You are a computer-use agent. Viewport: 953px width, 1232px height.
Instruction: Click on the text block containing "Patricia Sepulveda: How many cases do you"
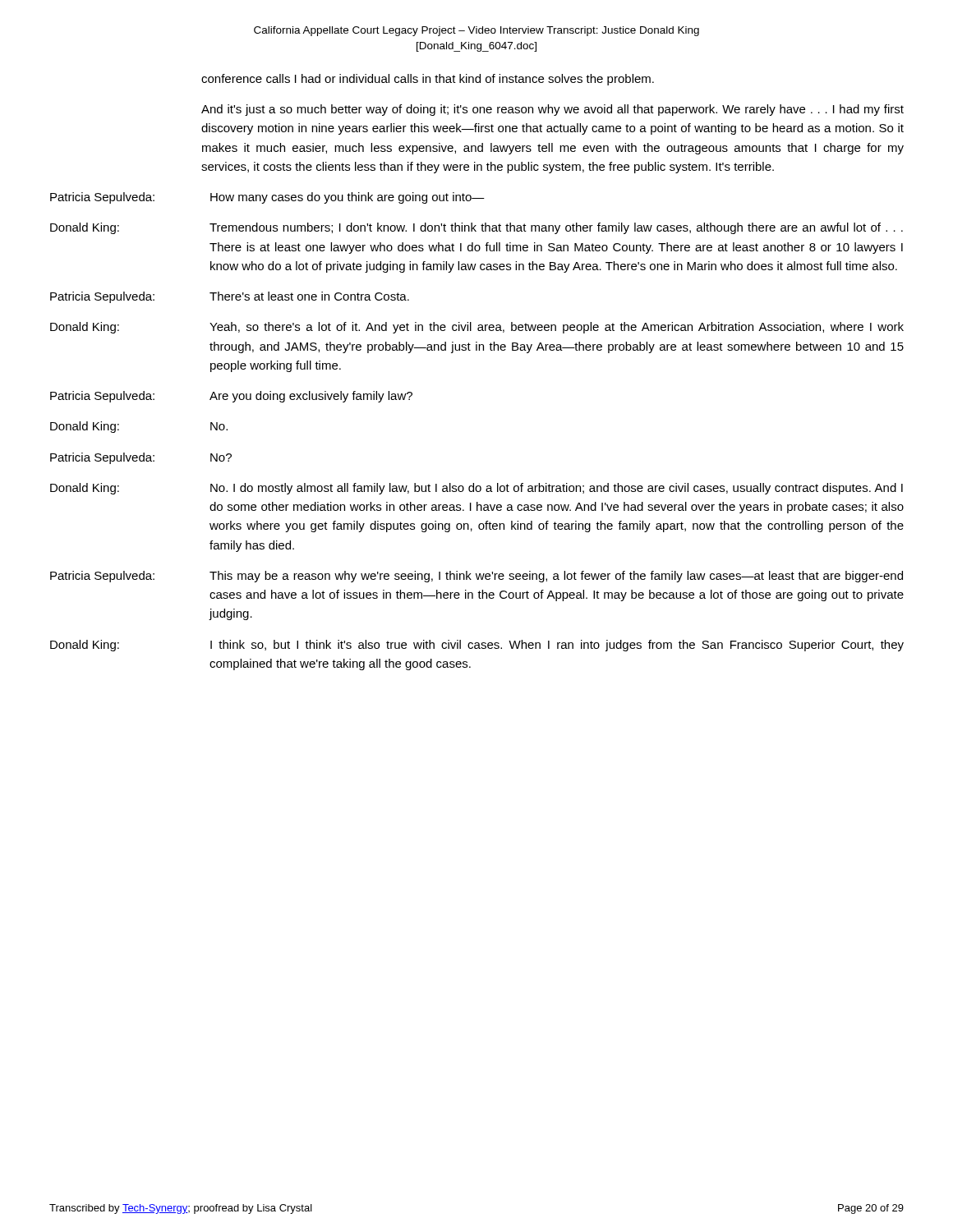coord(476,197)
